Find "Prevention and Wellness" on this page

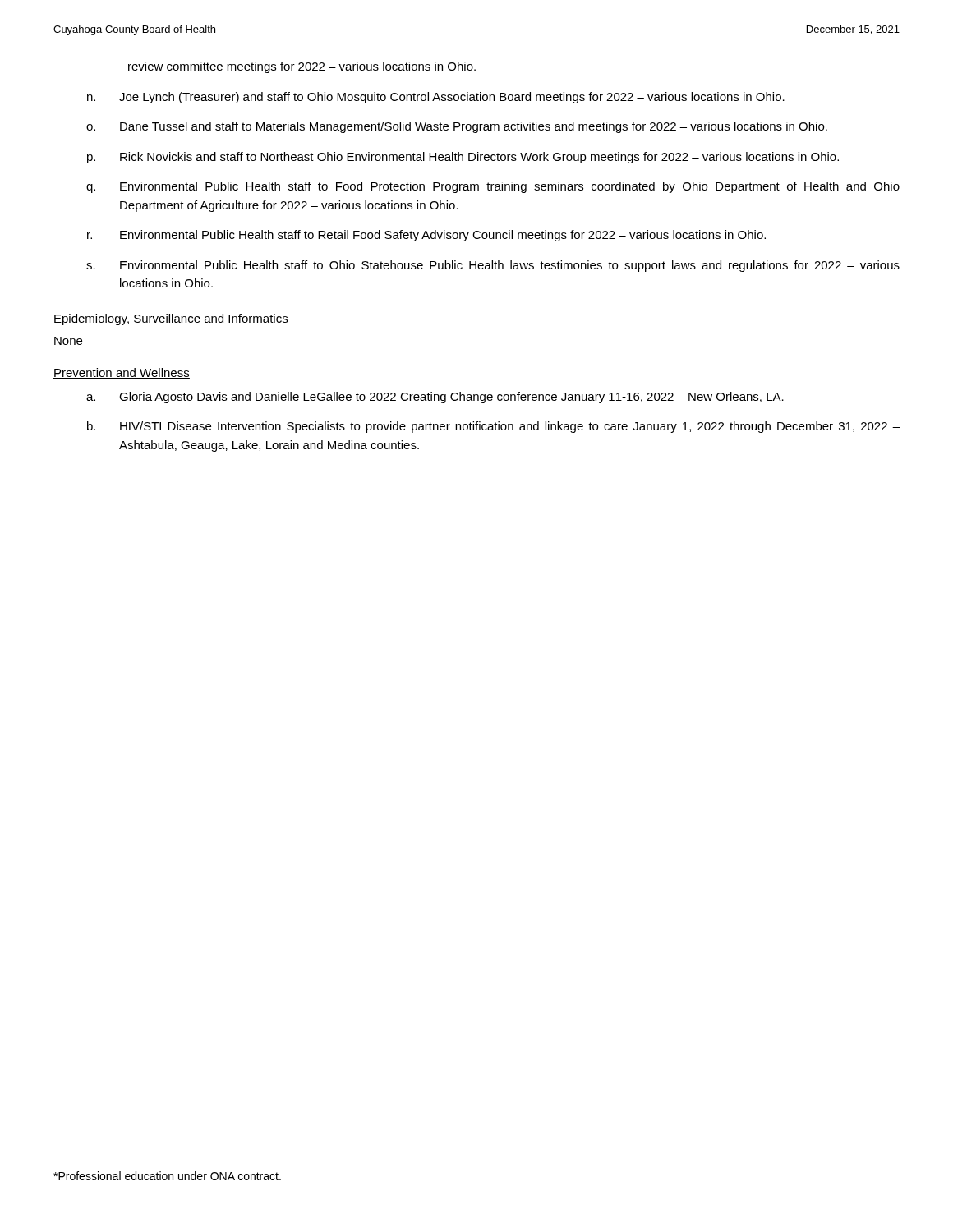[x=121, y=372]
